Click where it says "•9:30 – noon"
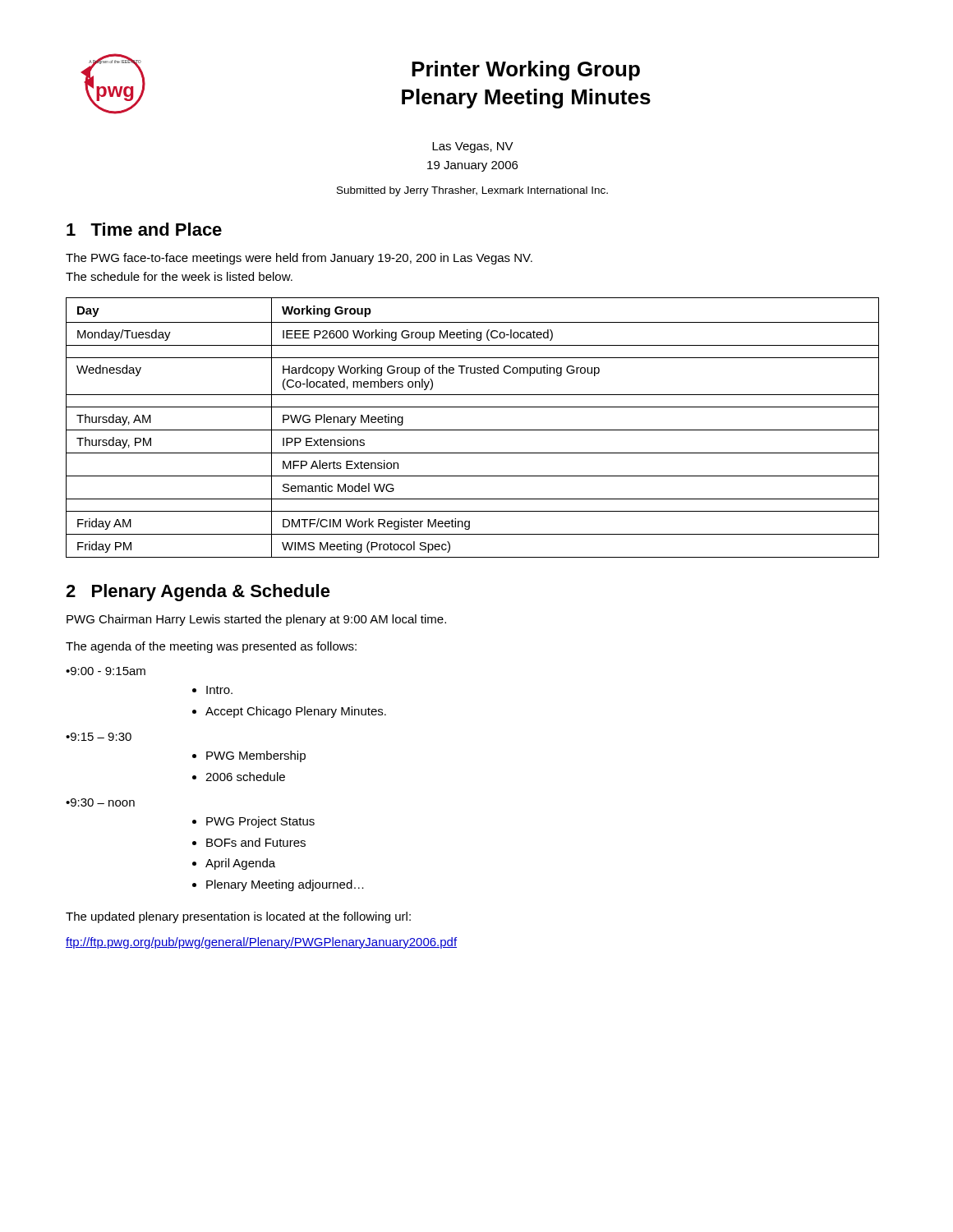 click(x=100, y=802)
